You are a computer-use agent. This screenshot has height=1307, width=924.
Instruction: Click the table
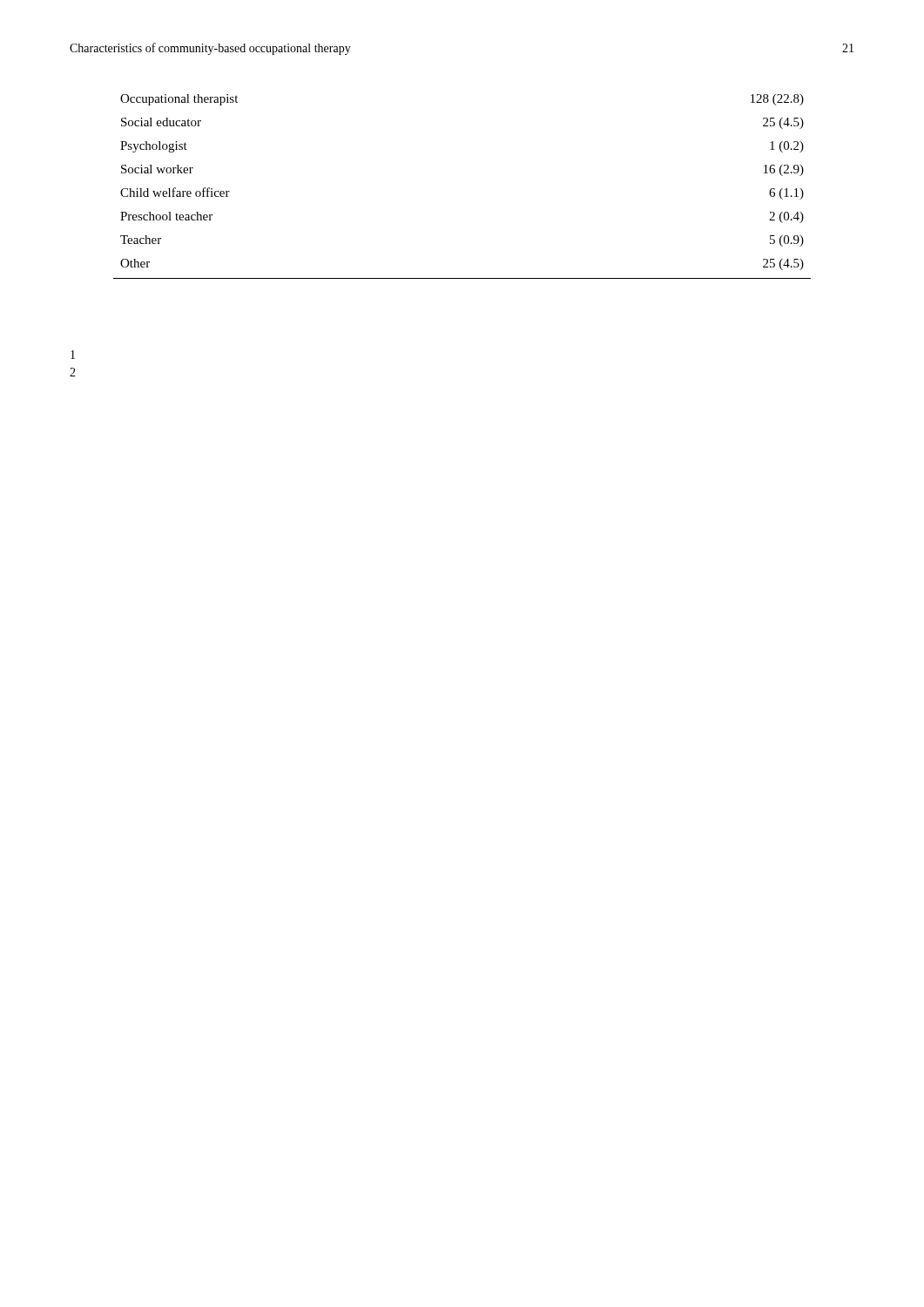462,183
